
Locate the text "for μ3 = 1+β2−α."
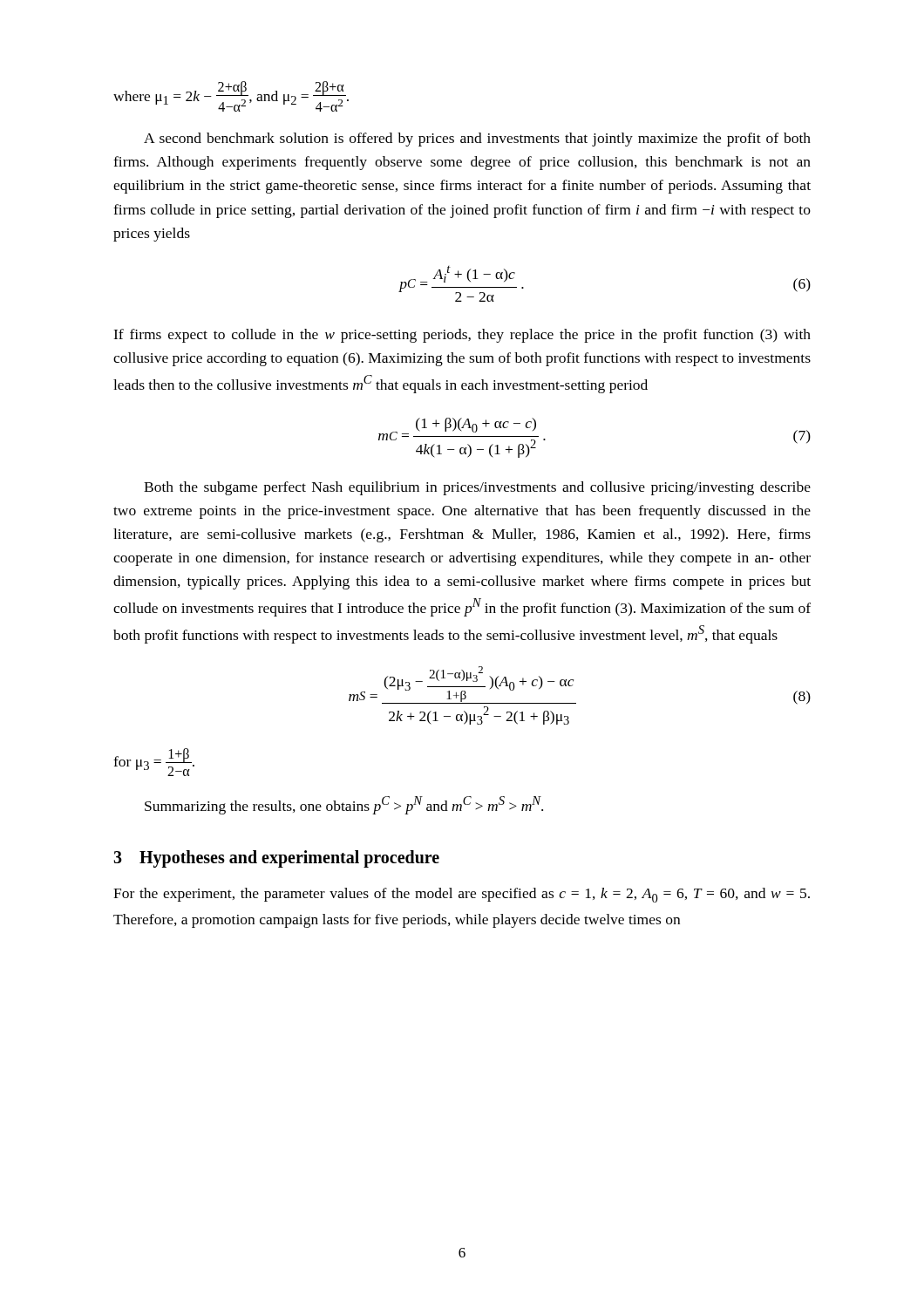coord(154,763)
